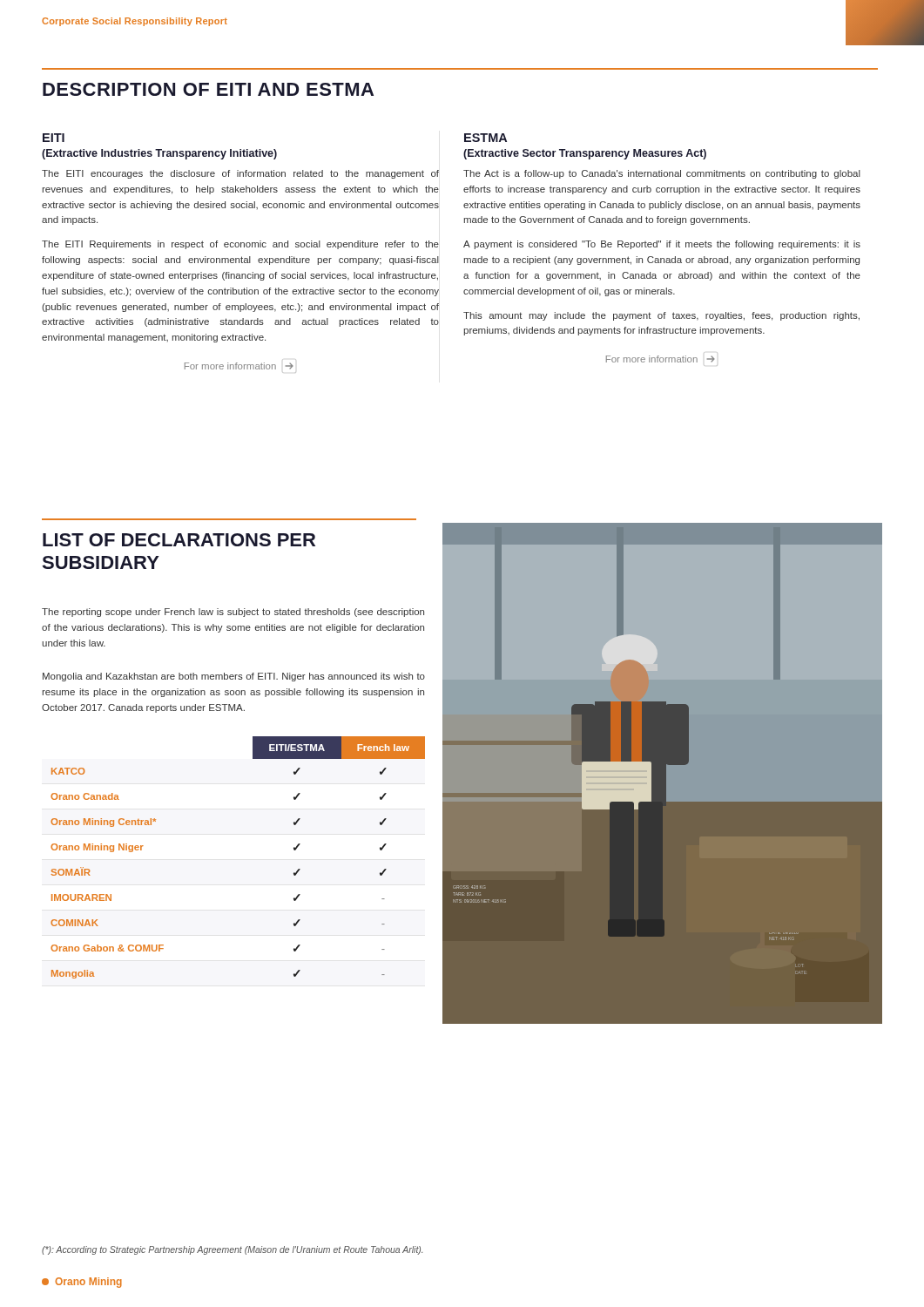
Task: Click on the text starting "The reporting scope"
Action: click(x=233, y=627)
